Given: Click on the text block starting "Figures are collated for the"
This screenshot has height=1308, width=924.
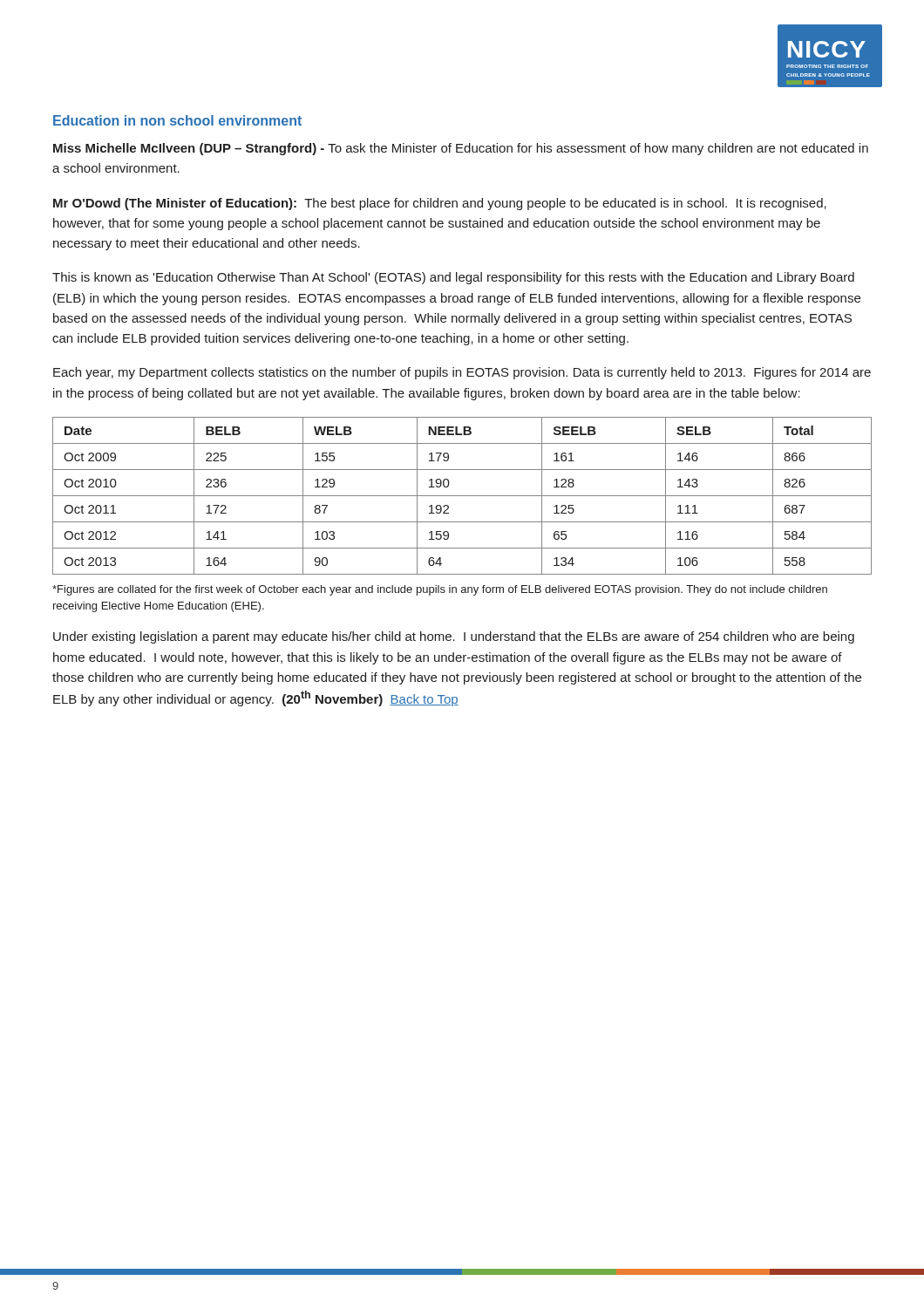Looking at the screenshot, I should [440, 597].
